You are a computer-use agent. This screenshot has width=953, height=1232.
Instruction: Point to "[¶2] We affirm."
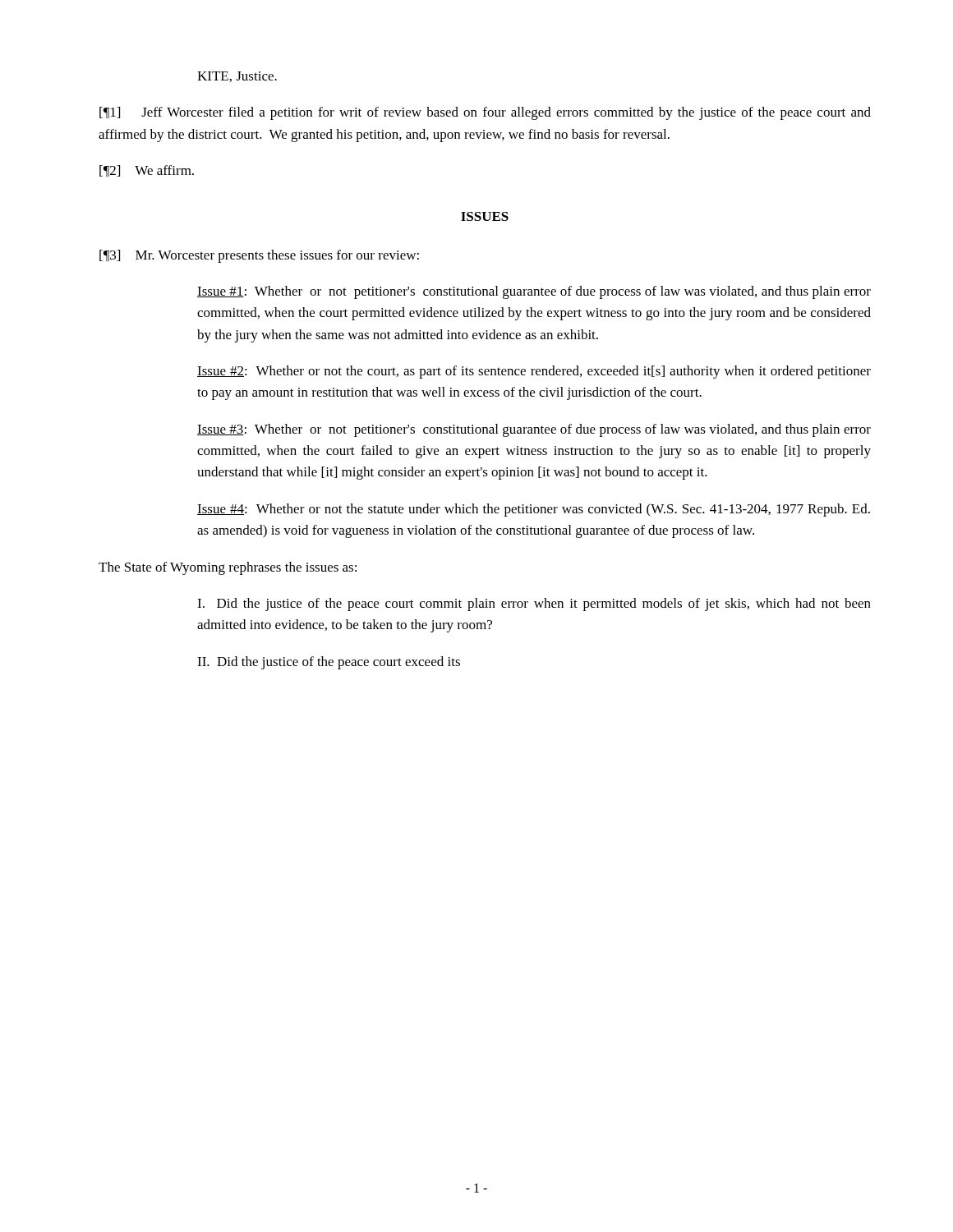click(x=147, y=170)
